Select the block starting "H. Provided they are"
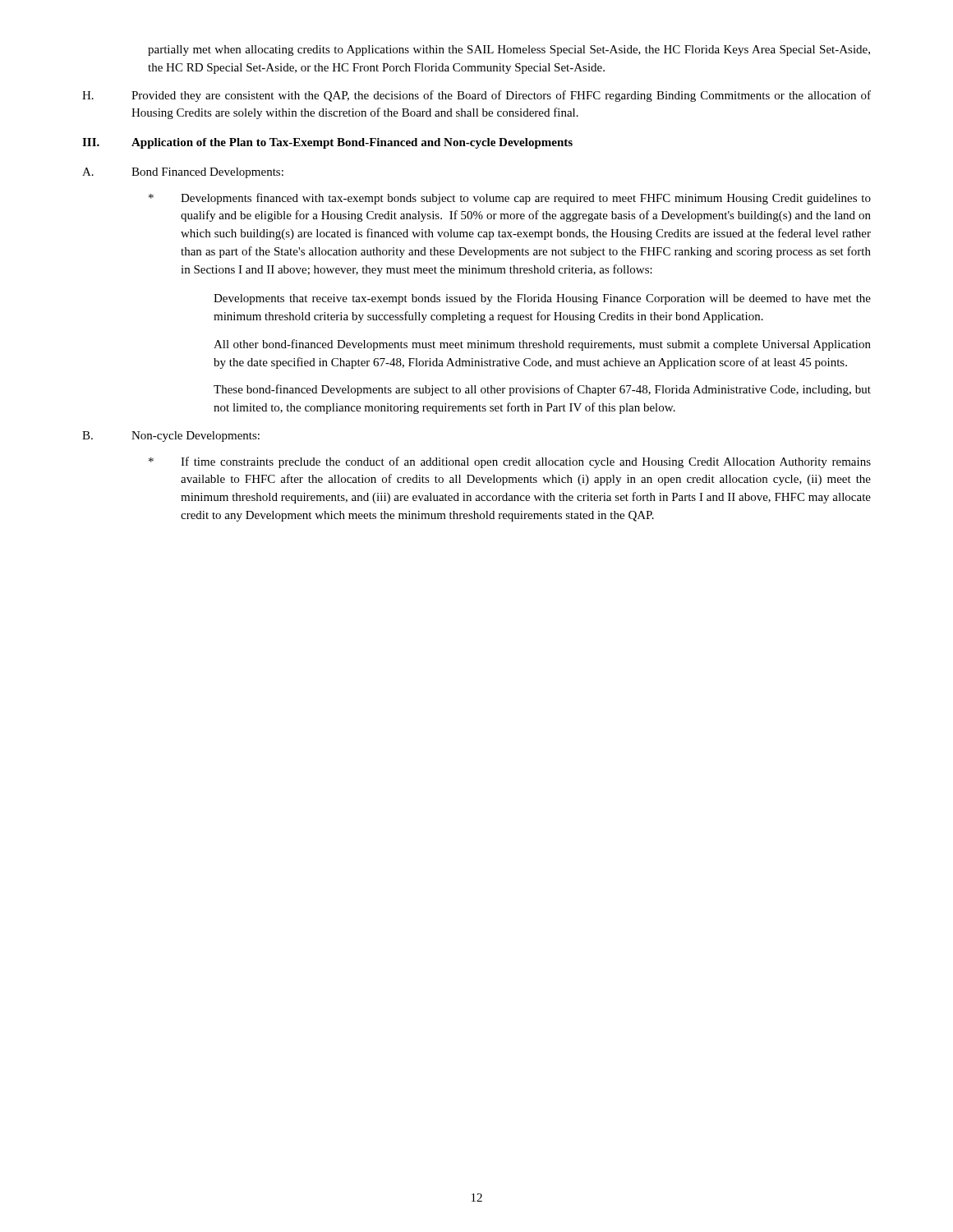 click(476, 104)
